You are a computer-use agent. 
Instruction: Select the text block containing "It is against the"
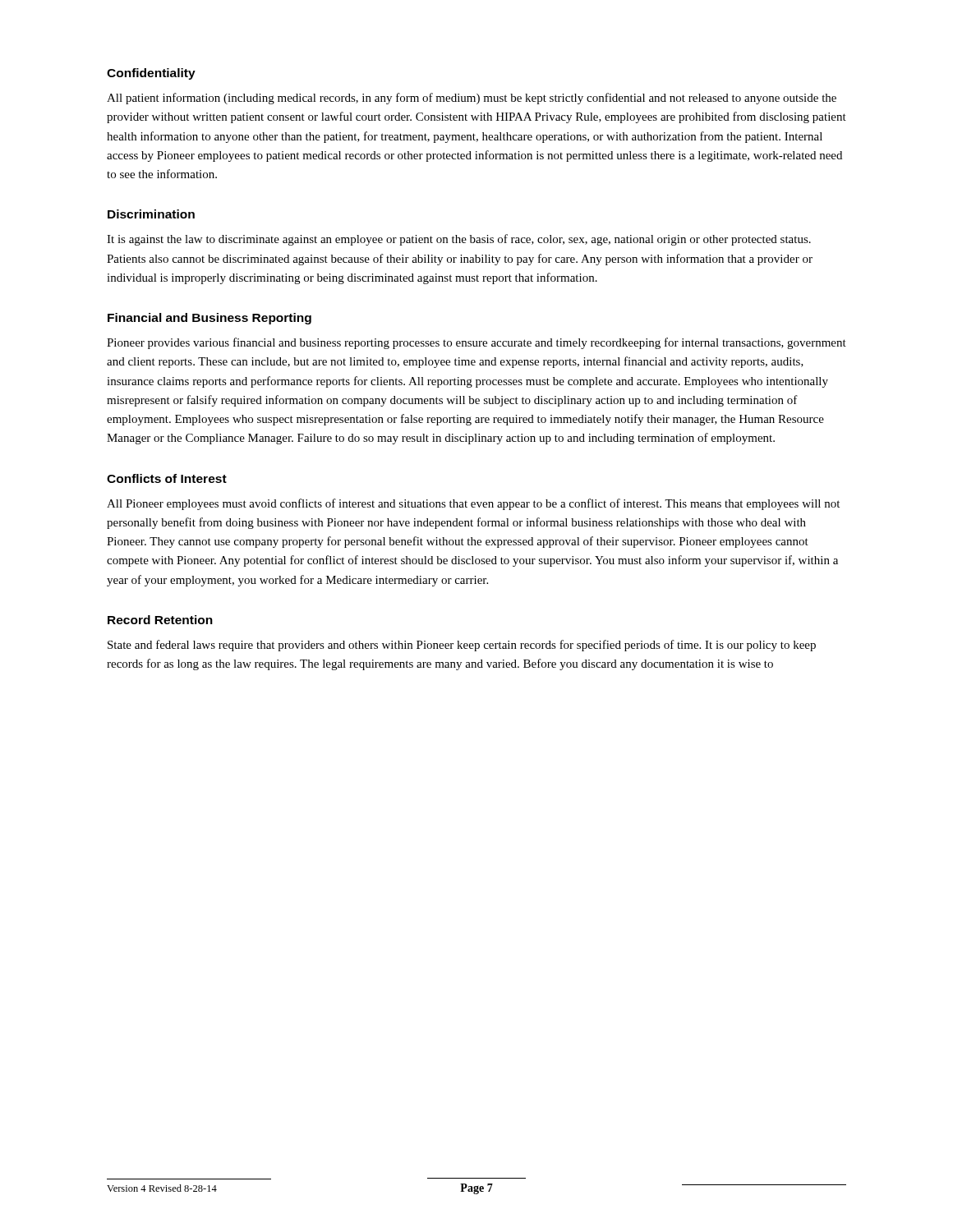460,258
